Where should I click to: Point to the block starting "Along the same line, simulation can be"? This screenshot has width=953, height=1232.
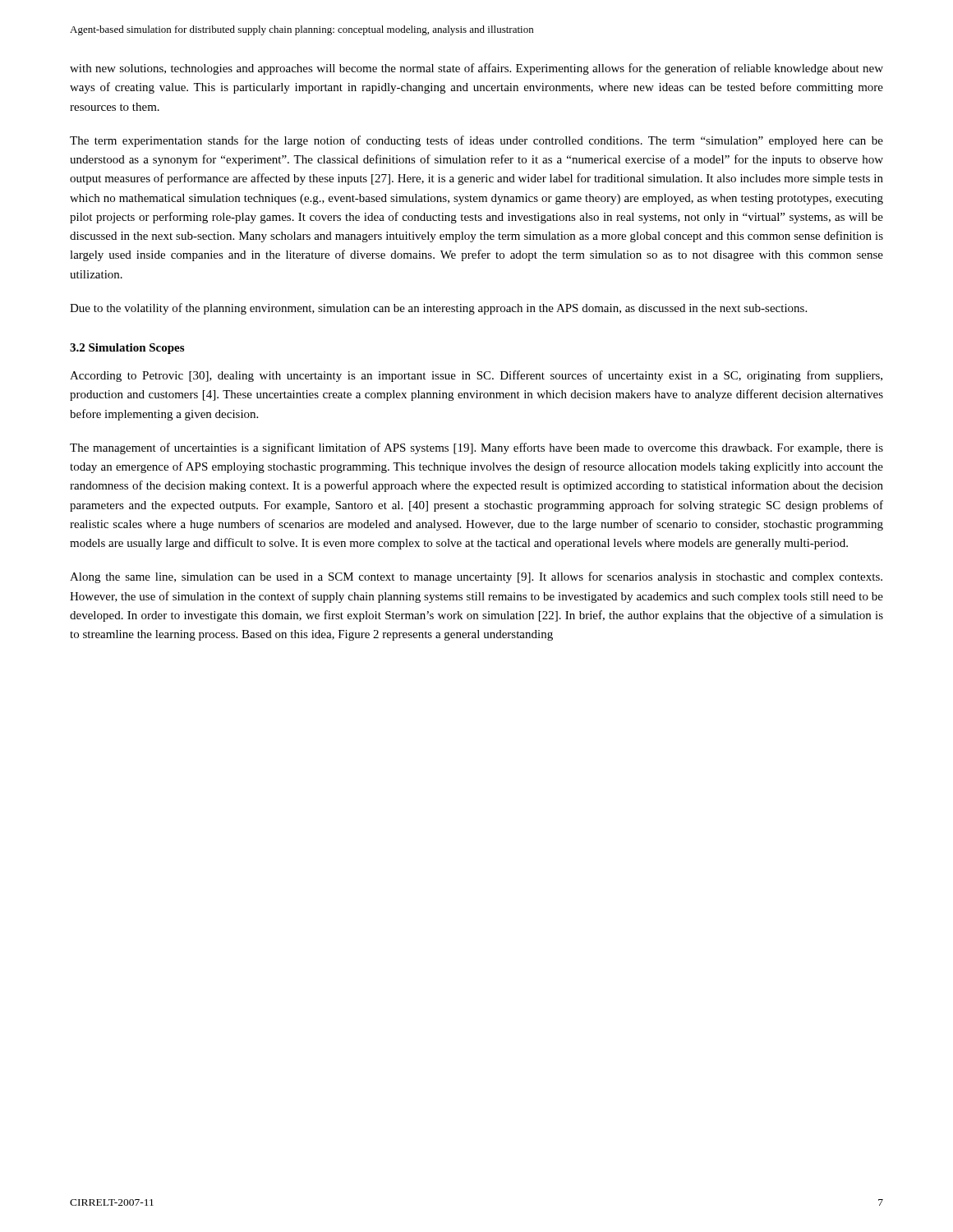point(476,605)
